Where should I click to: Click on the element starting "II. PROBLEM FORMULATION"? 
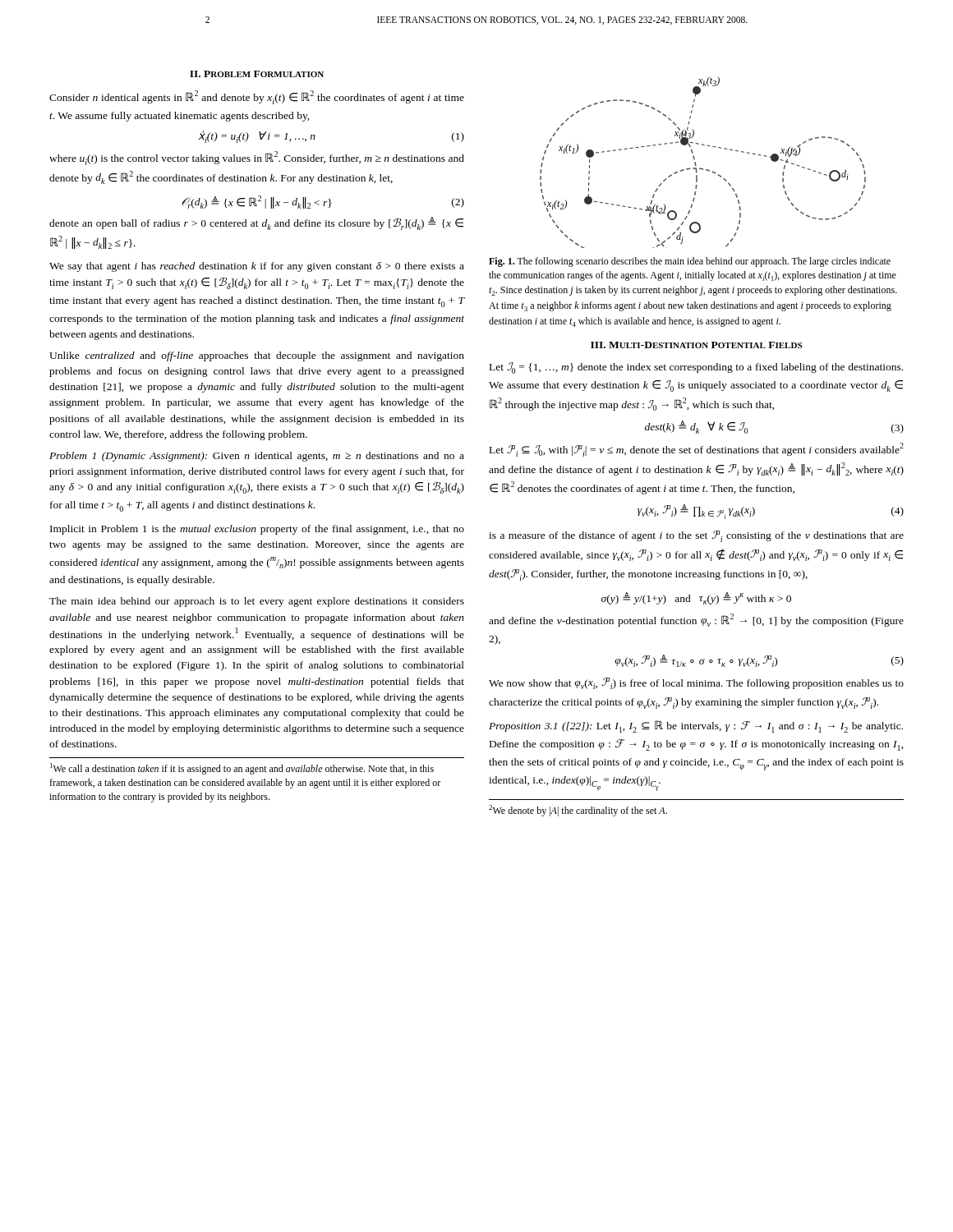257,74
